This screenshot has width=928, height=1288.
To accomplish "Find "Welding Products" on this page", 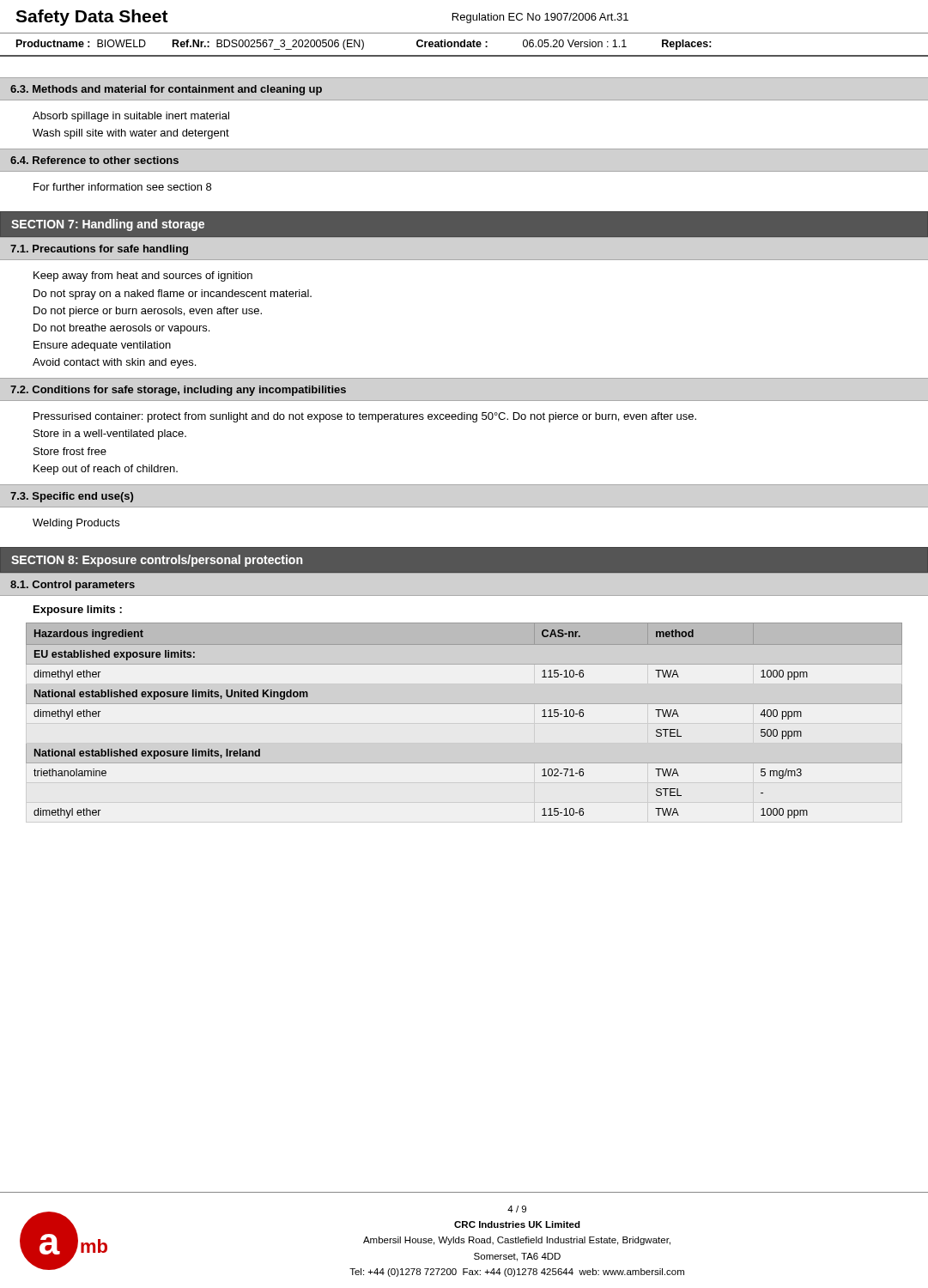I will [x=76, y=522].
